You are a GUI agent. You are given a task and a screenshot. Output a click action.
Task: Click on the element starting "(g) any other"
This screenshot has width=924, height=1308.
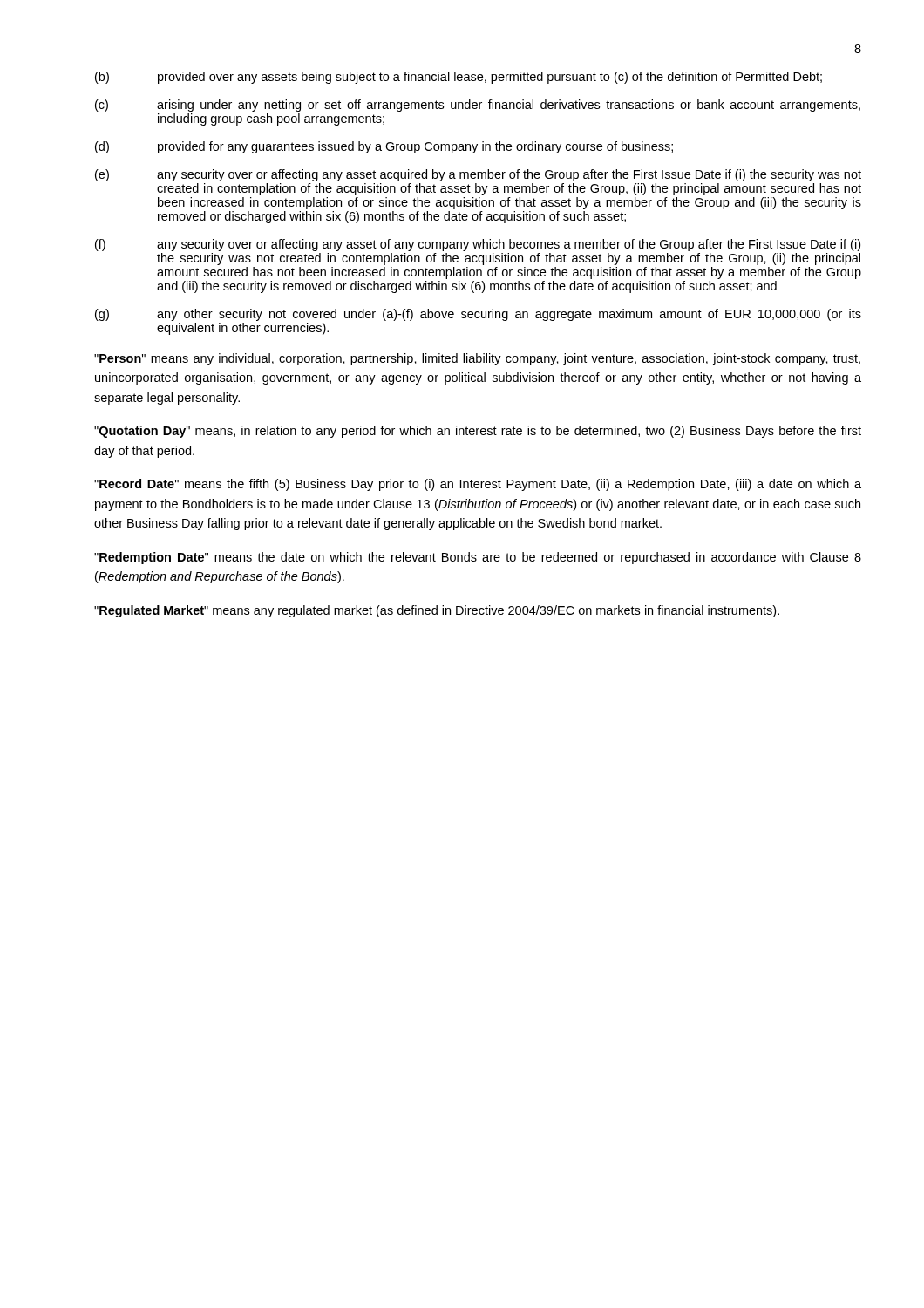click(x=478, y=321)
